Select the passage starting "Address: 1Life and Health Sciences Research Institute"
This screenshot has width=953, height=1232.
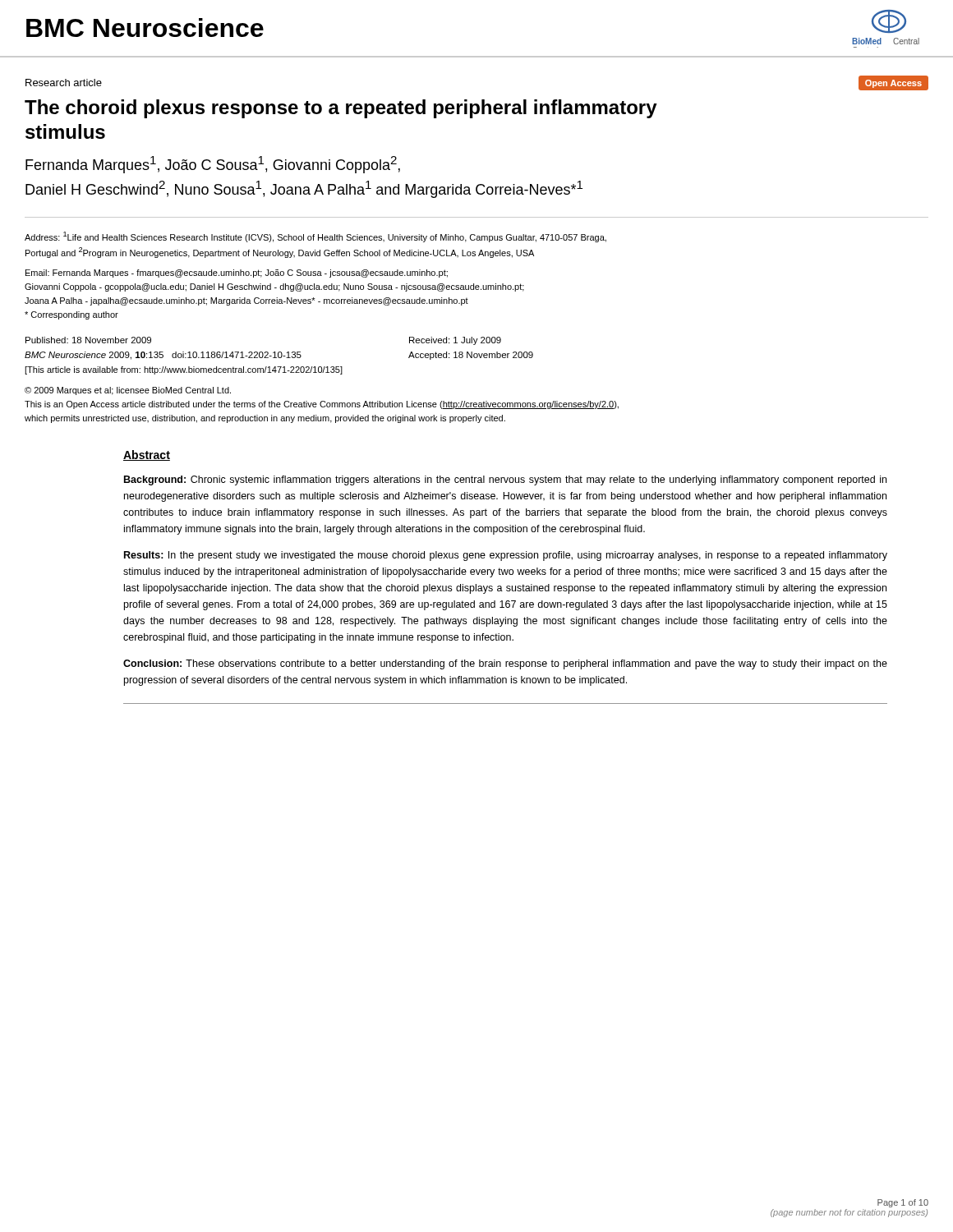pos(316,244)
